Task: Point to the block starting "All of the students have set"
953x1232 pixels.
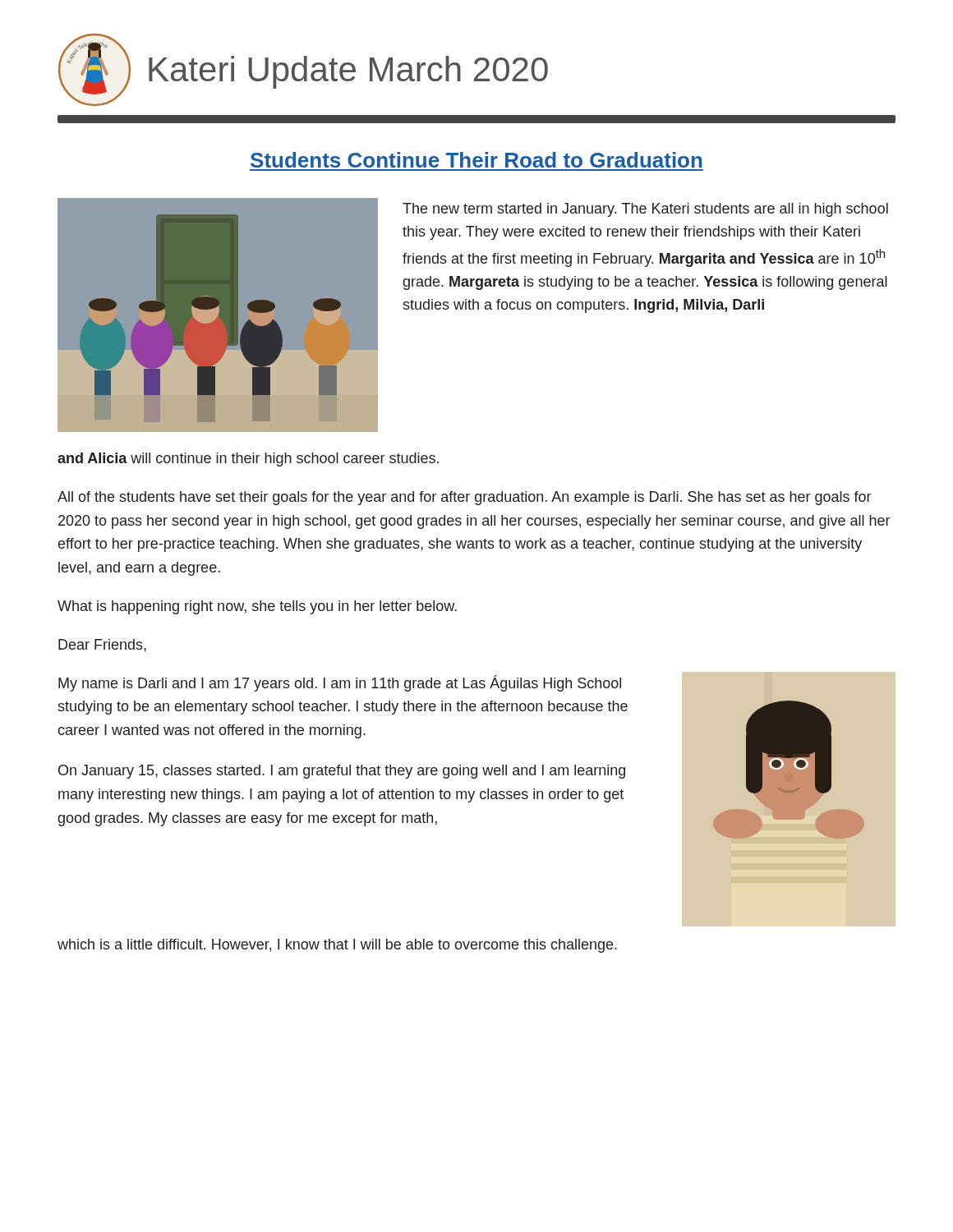Action: point(474,532)
